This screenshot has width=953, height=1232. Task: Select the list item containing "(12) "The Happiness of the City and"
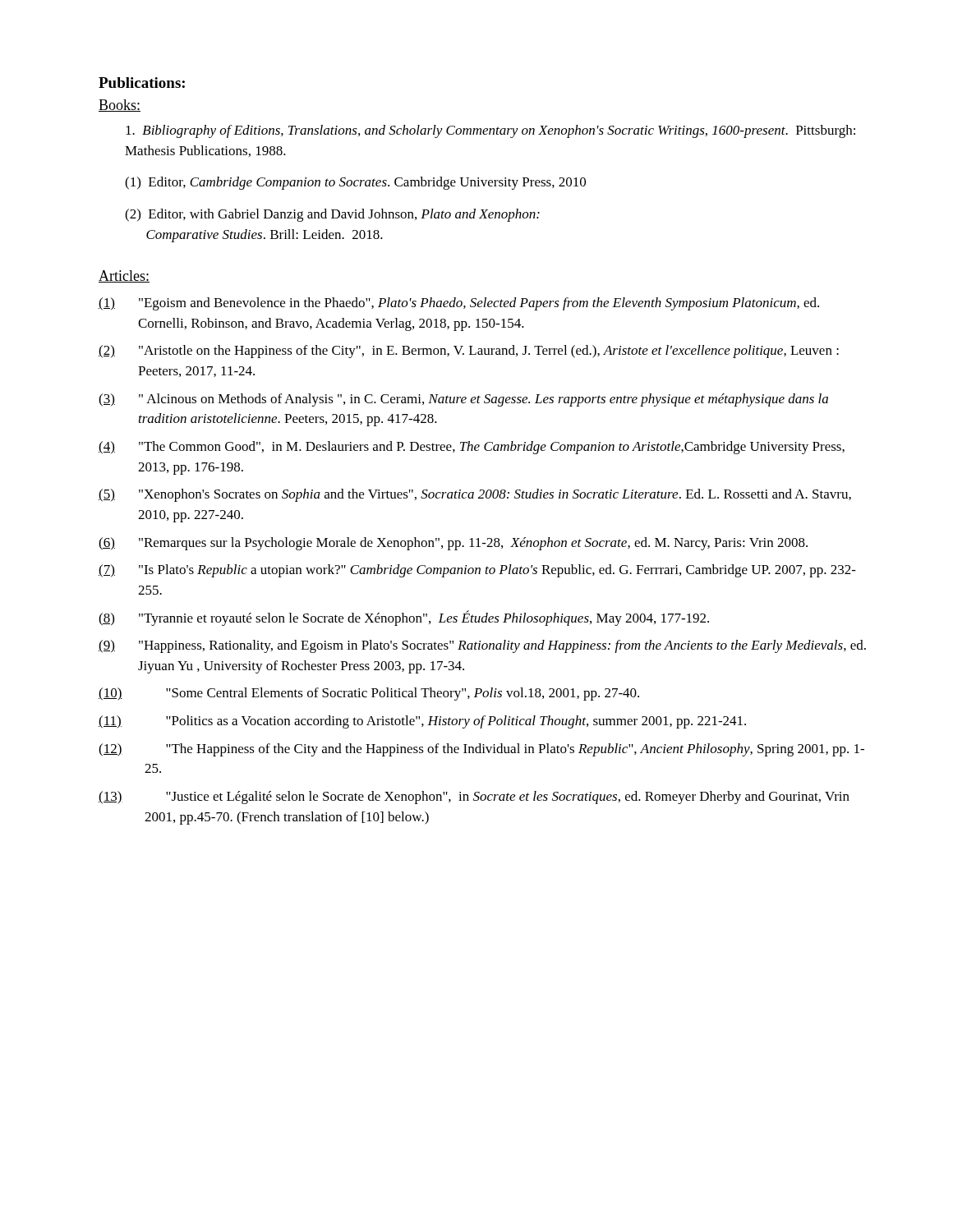coord(485,759)
